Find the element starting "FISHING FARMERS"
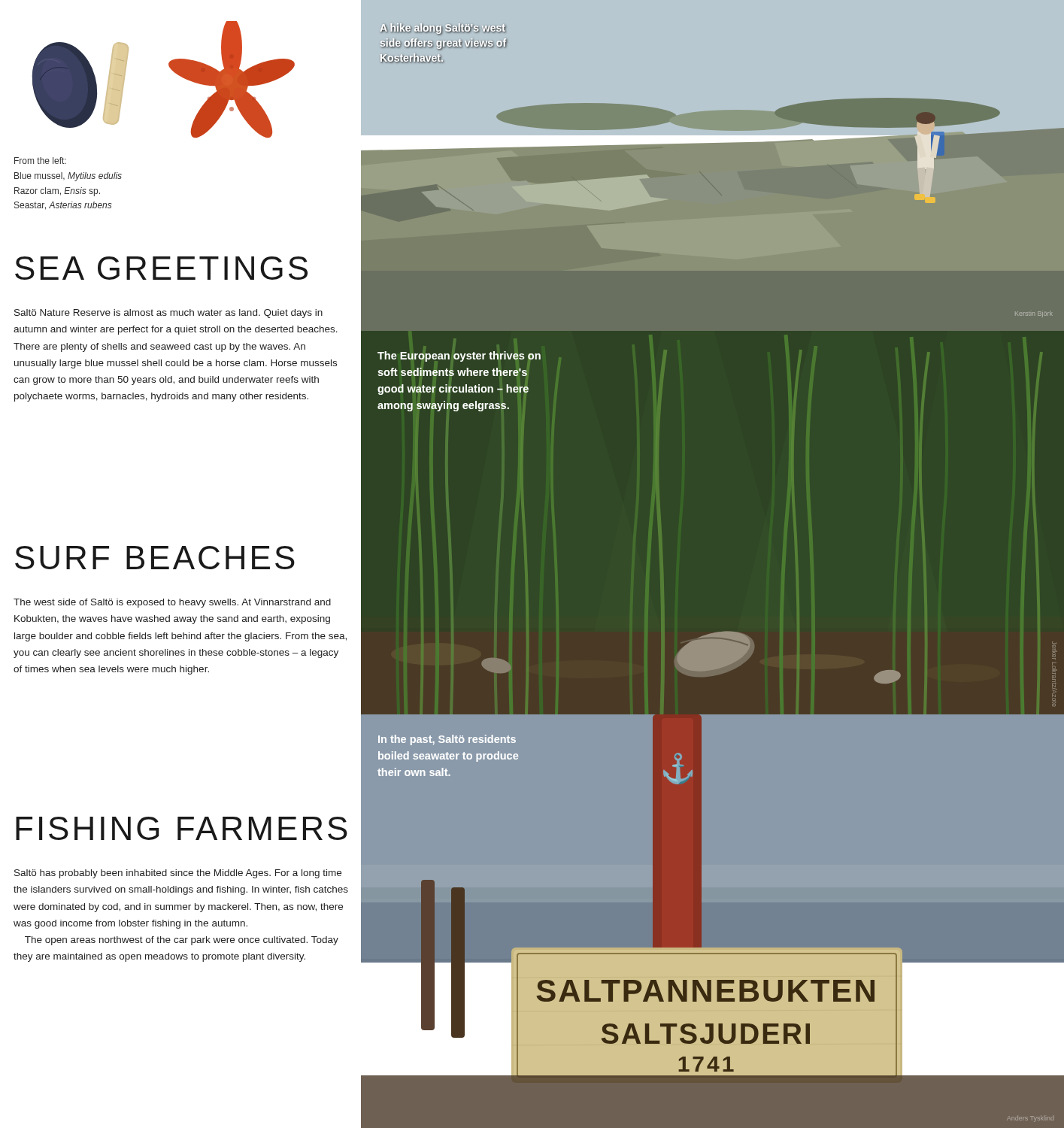 182,829
